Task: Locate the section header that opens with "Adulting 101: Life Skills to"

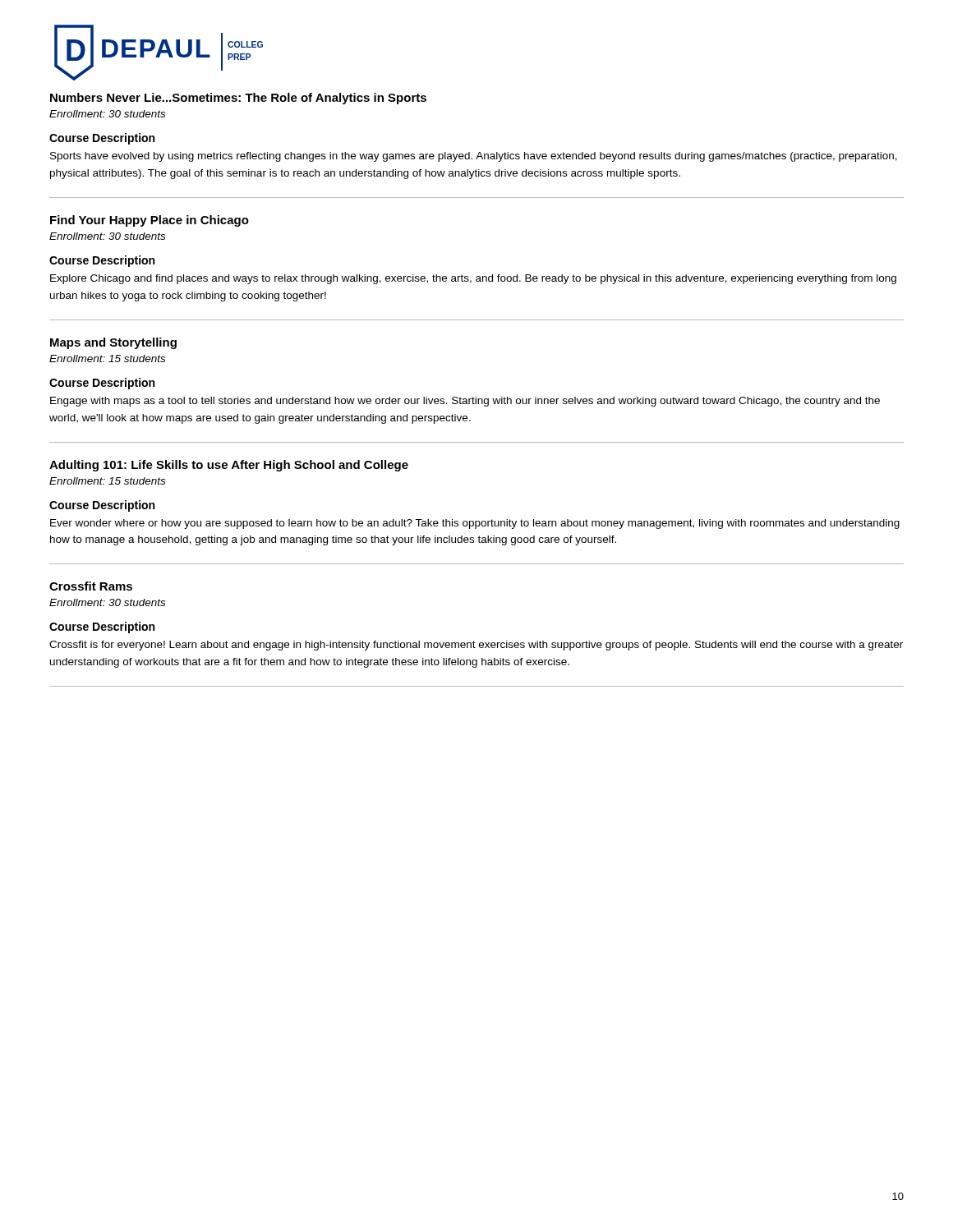Action: click(x=229, y=464)
